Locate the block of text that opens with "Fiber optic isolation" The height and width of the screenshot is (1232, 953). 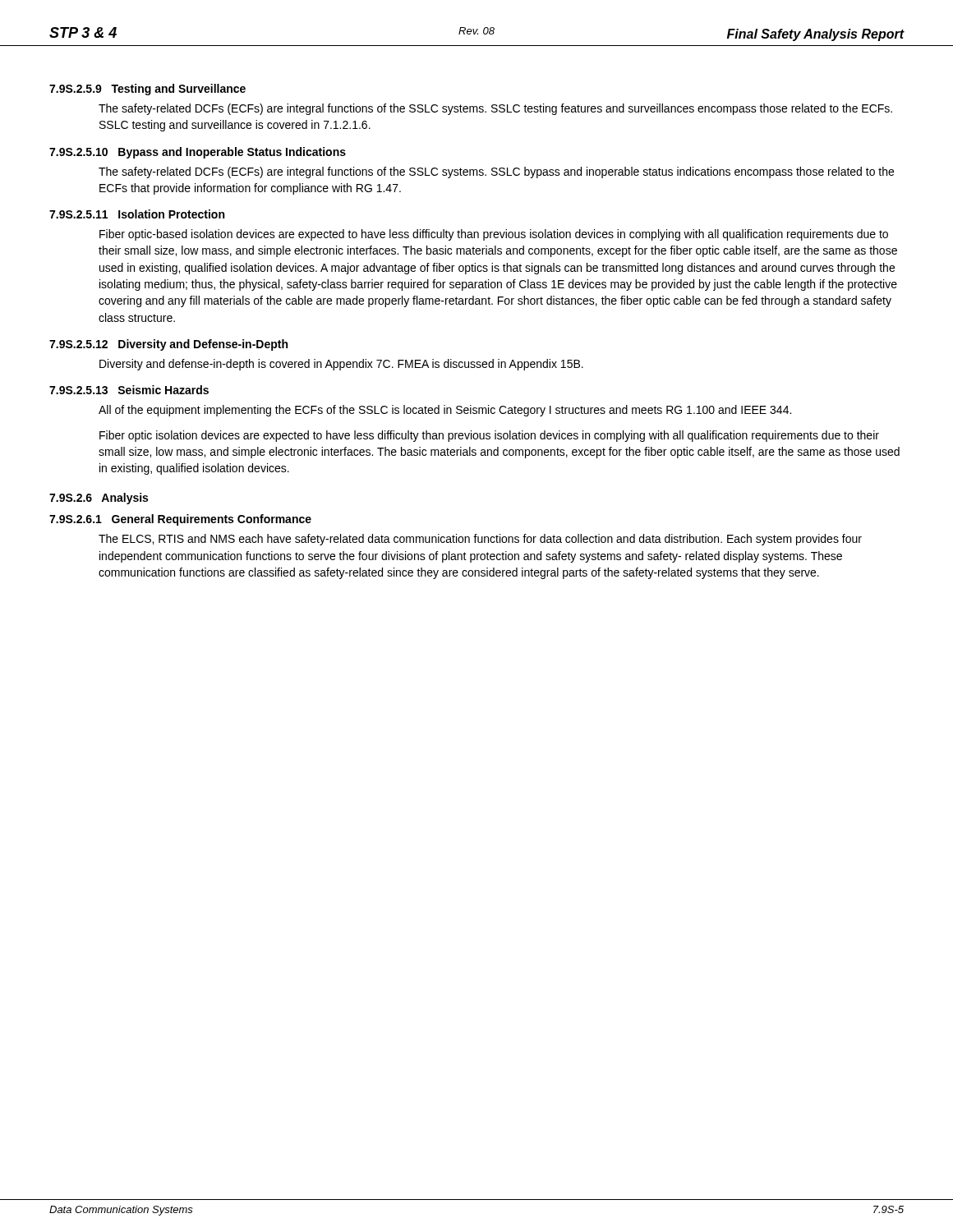(499, 452)
